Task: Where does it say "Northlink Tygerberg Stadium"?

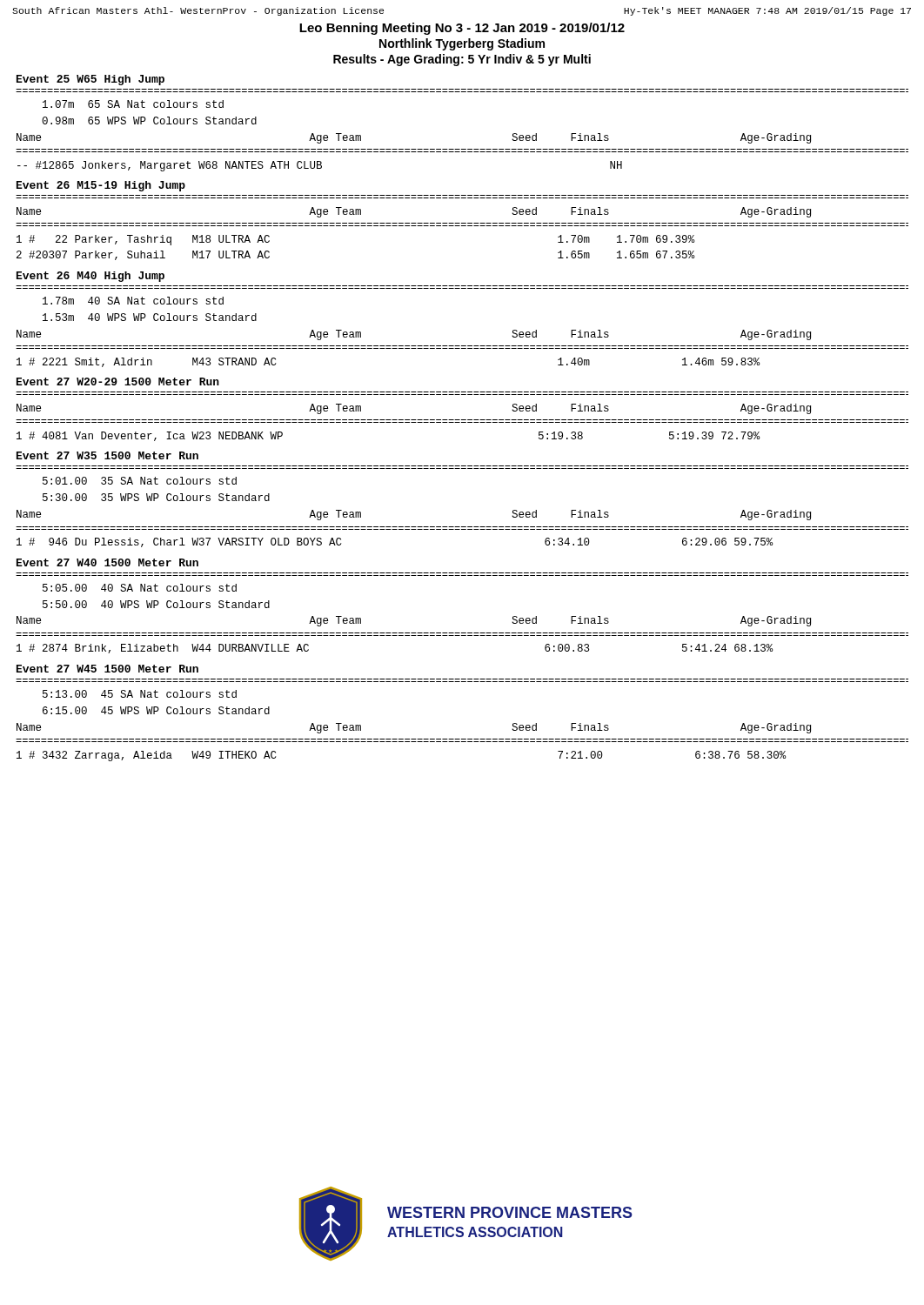Action: (462, 44)
